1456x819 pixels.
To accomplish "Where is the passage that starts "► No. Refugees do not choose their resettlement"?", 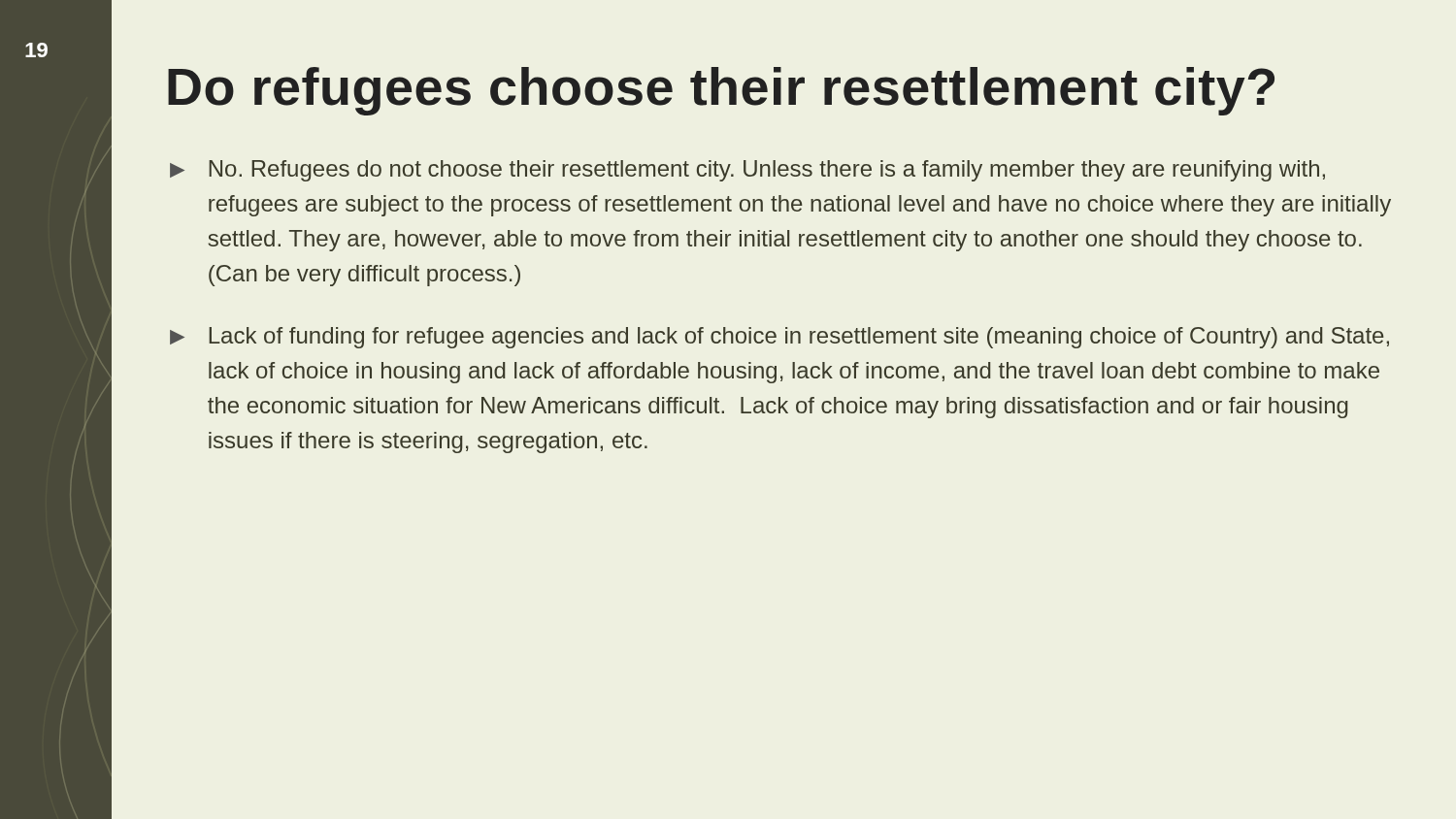I will (x=781, y=221).
